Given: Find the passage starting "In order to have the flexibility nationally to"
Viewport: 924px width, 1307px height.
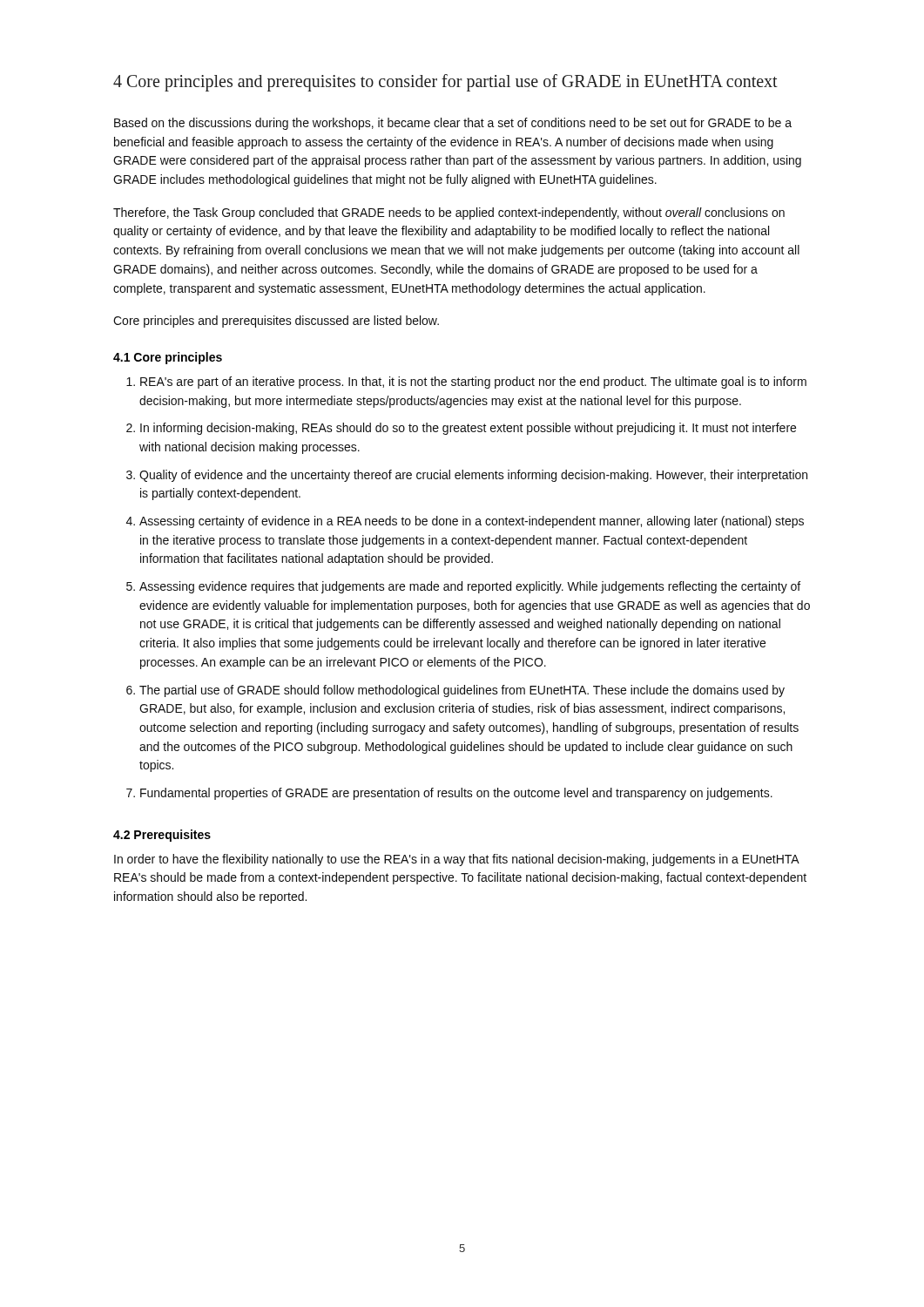Looking at the screenshot, I should [x=460, y=878].
